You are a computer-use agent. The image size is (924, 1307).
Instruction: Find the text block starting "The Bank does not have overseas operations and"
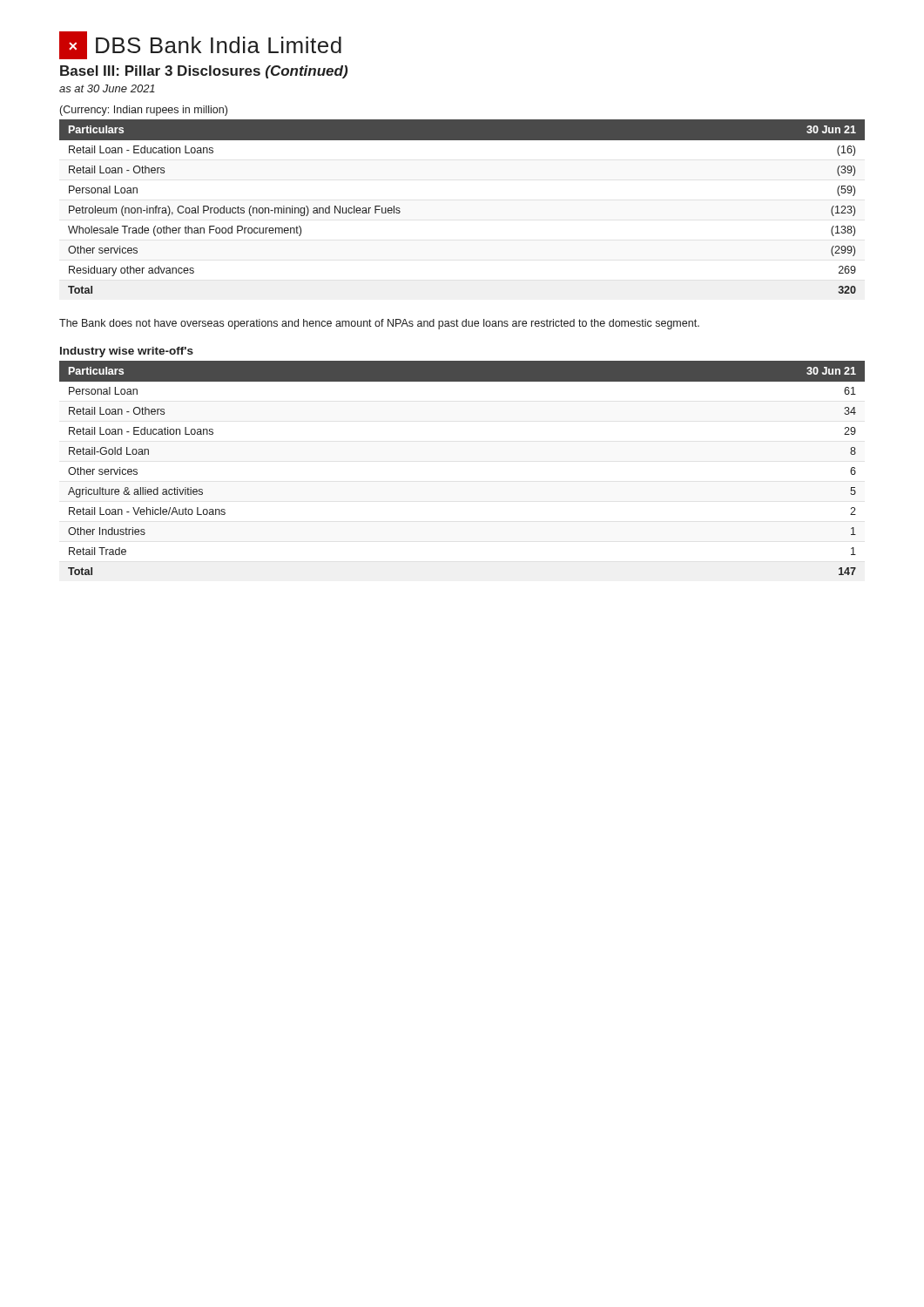(x=380, y=323)
